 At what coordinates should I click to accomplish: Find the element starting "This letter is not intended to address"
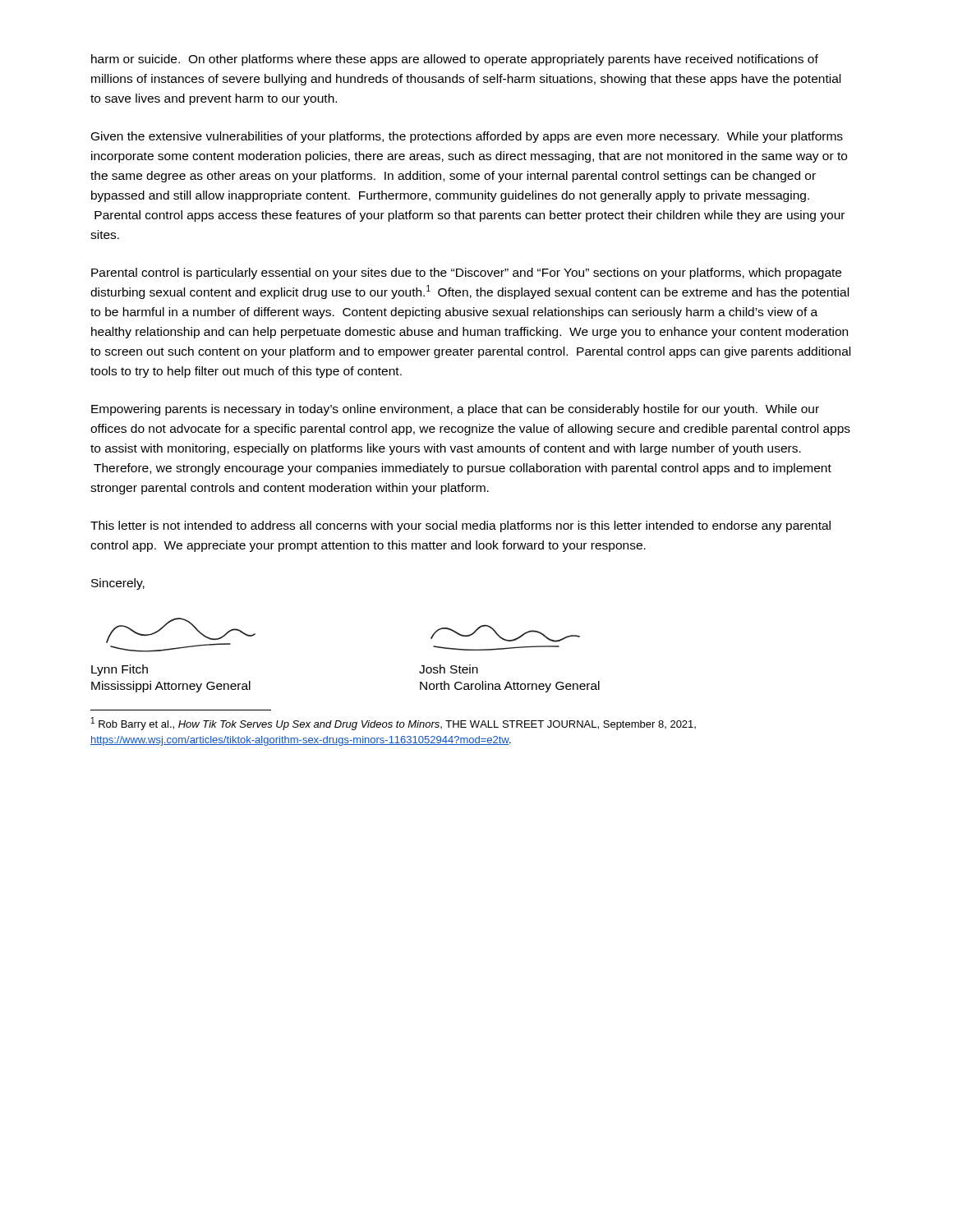coord(461,535)
